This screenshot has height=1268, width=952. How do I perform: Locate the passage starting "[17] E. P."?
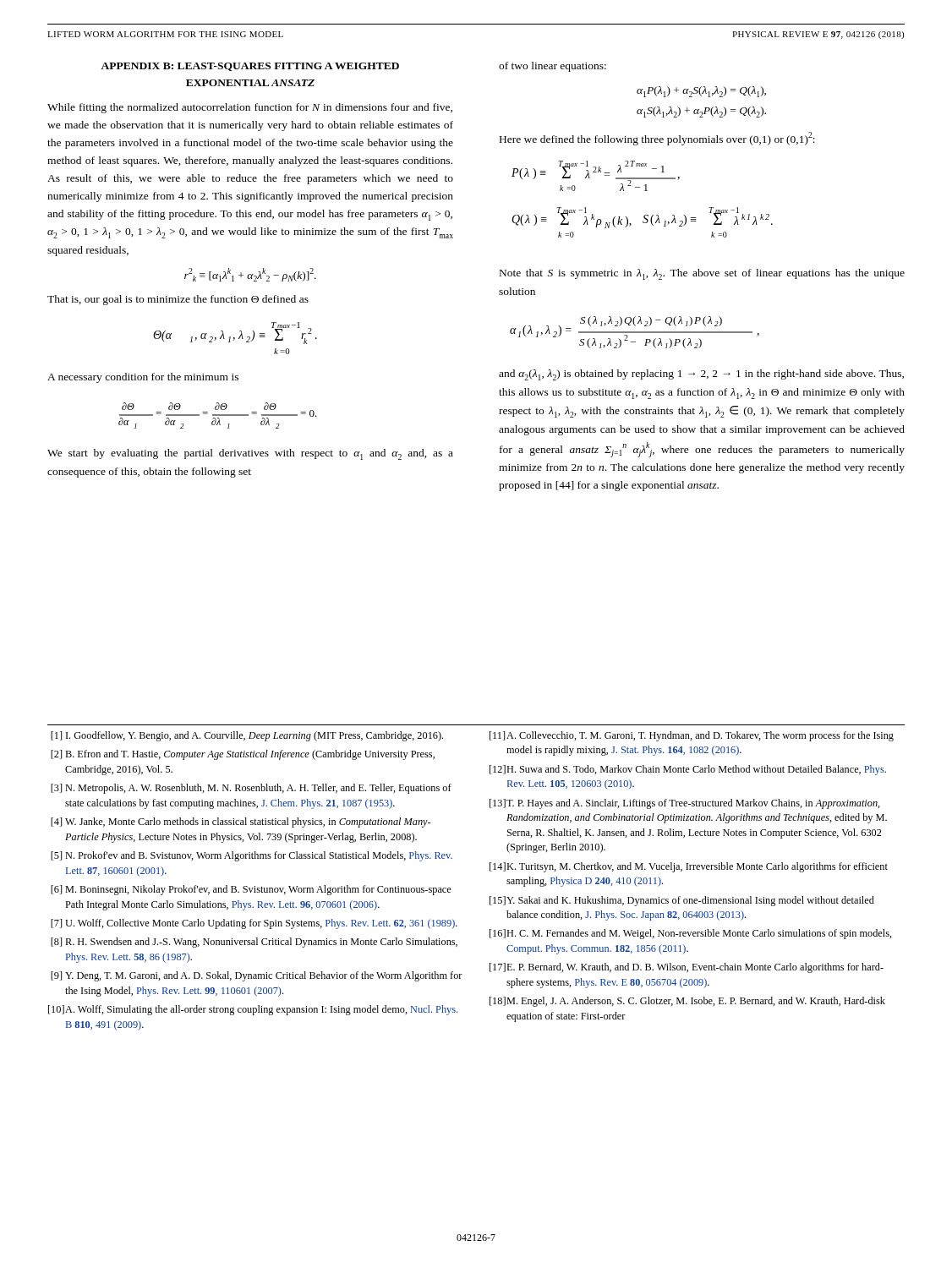697,975
